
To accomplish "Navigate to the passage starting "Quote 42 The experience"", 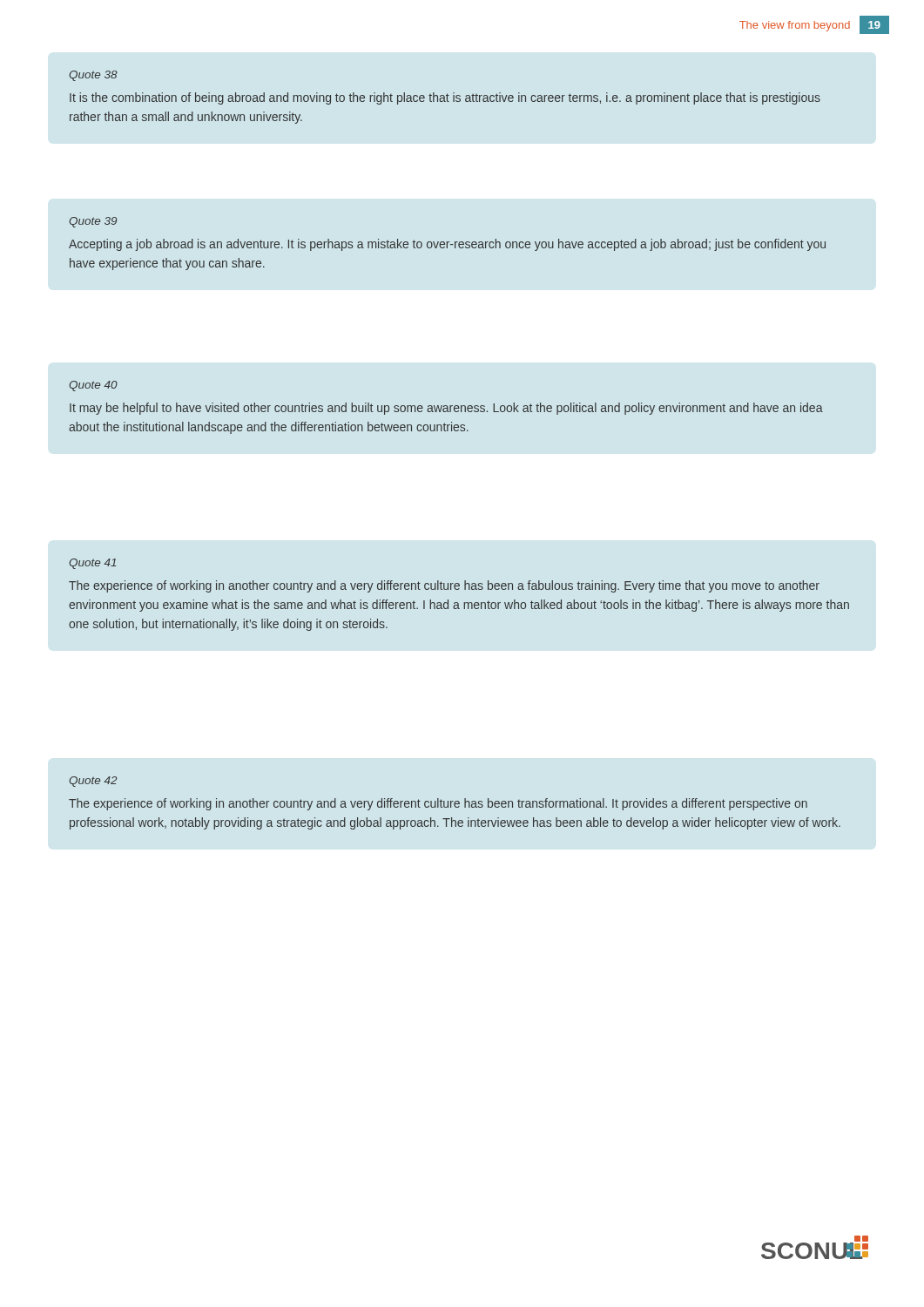I will point(462,803).
